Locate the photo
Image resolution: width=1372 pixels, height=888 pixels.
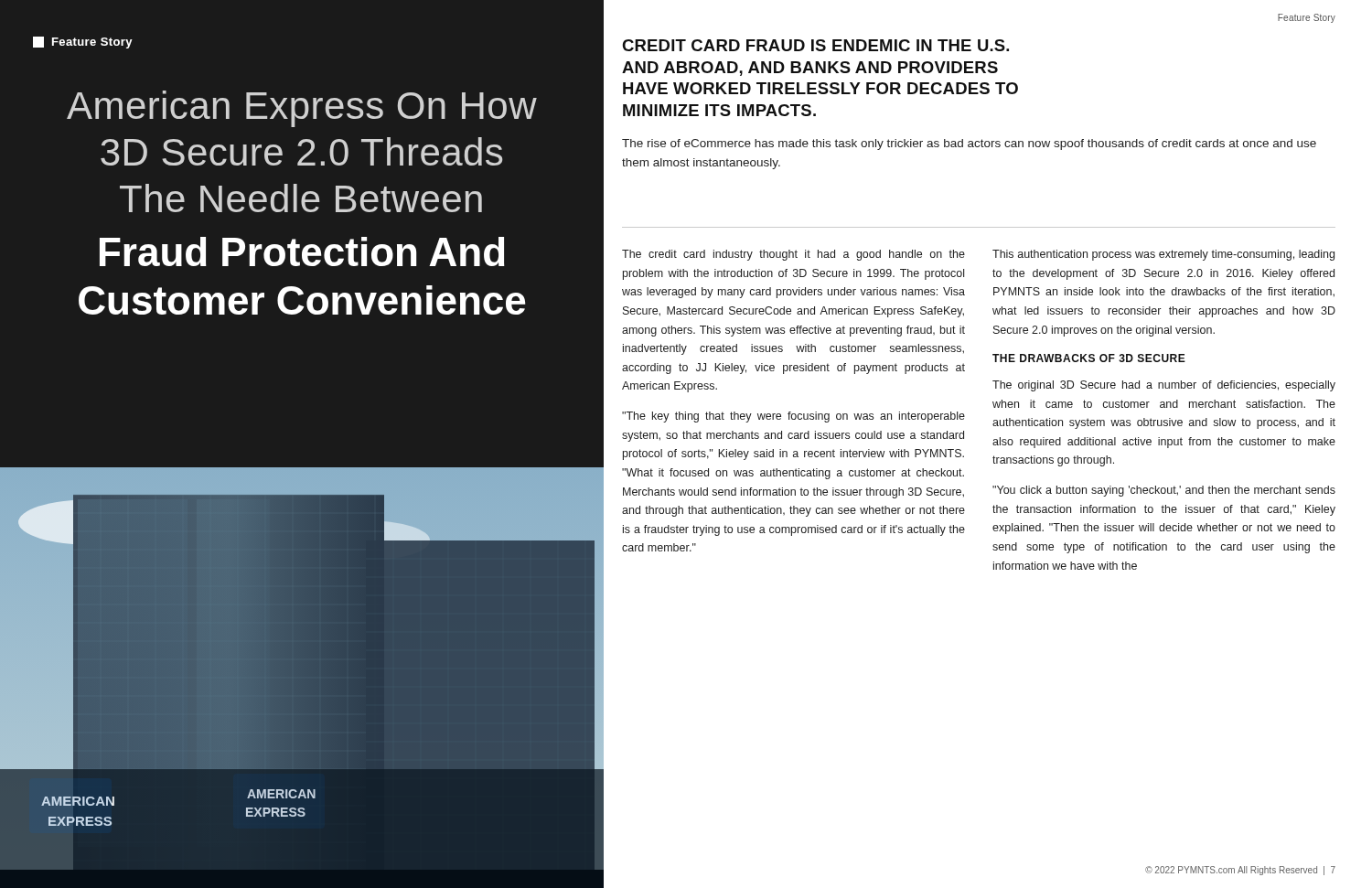[302, 678]
